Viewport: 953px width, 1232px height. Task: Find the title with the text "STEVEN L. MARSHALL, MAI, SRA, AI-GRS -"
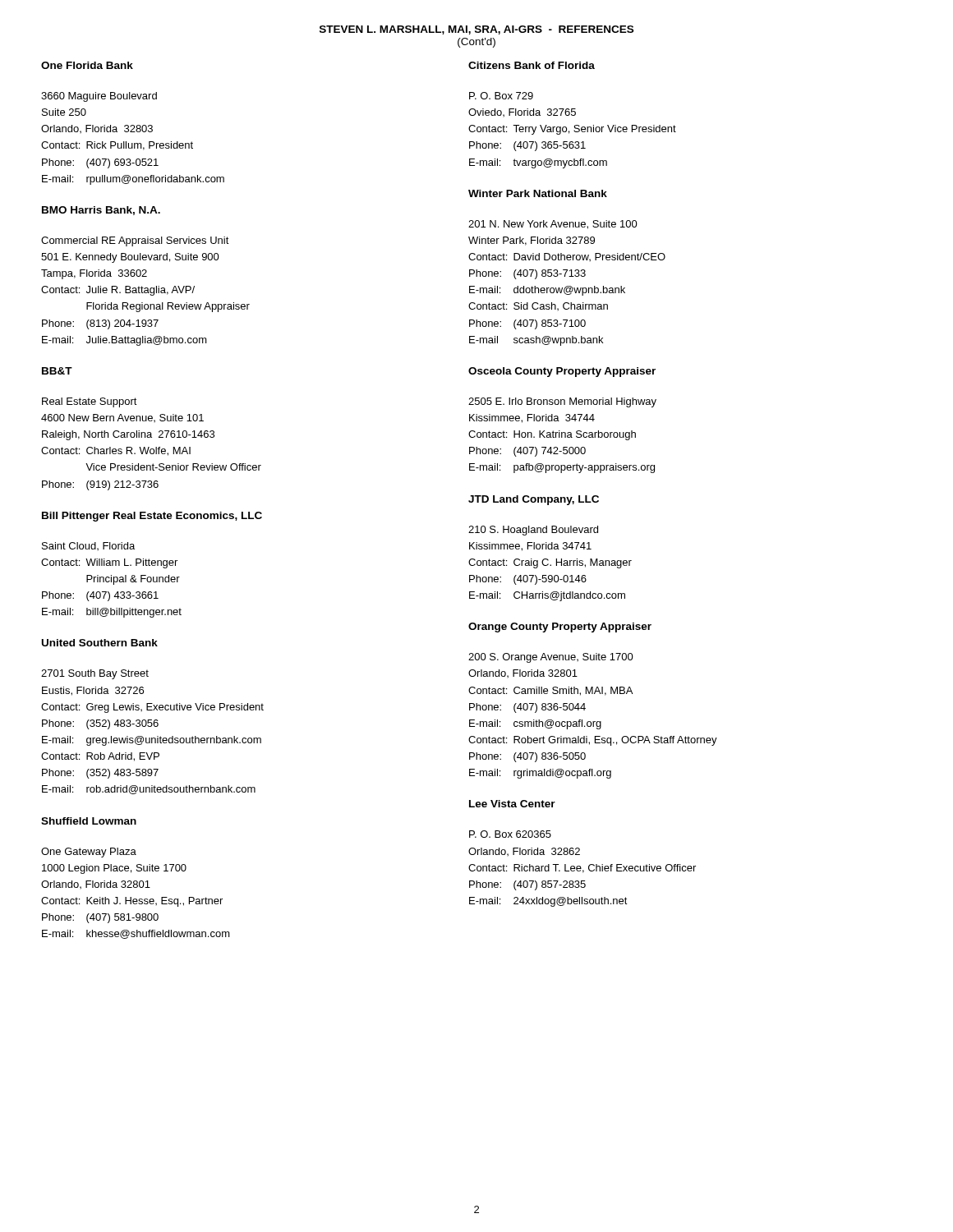click(x=476, y=29)
